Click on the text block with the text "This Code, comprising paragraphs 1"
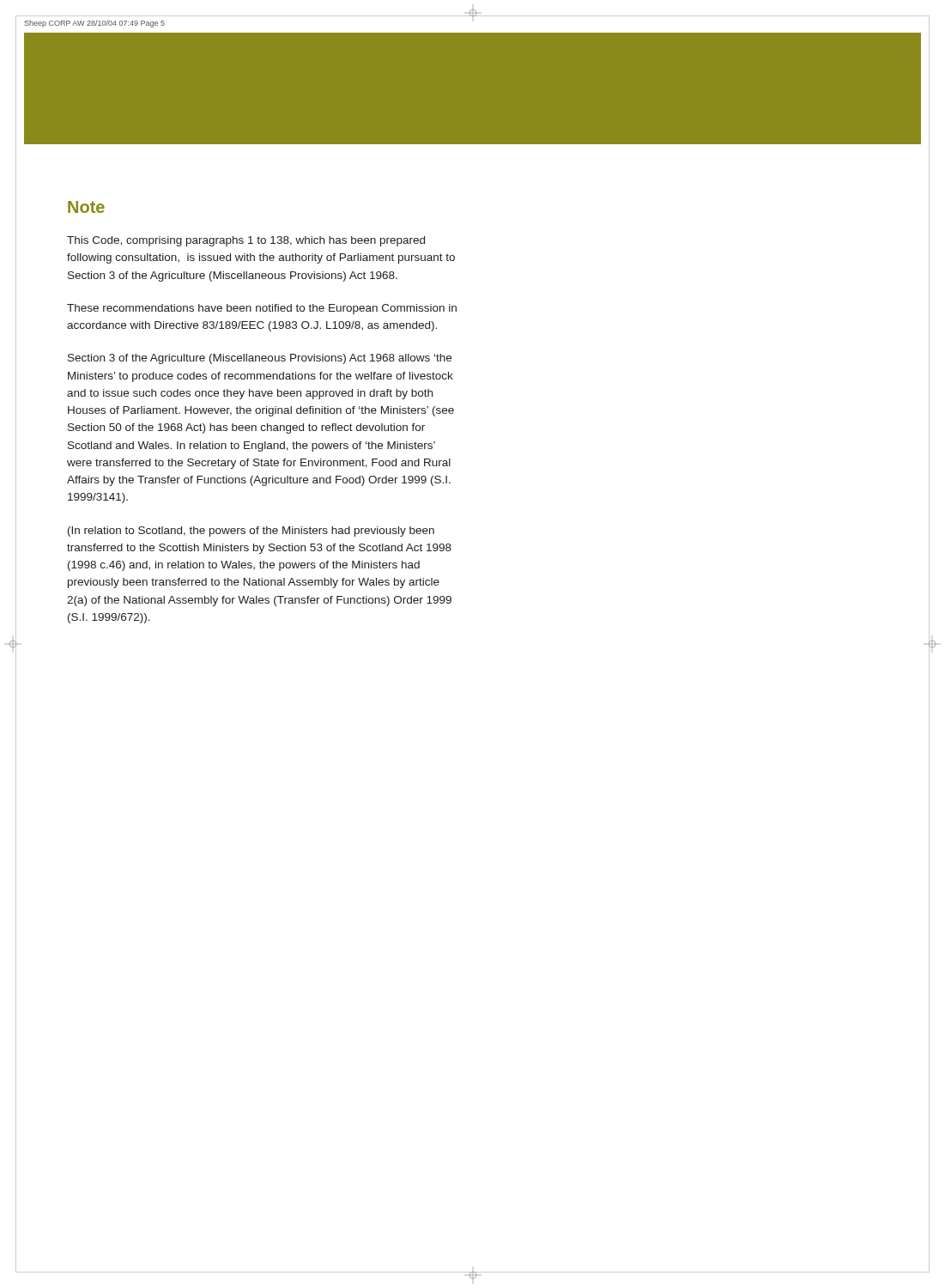This screenshot has width=945, height=1288. click(264, 258)
